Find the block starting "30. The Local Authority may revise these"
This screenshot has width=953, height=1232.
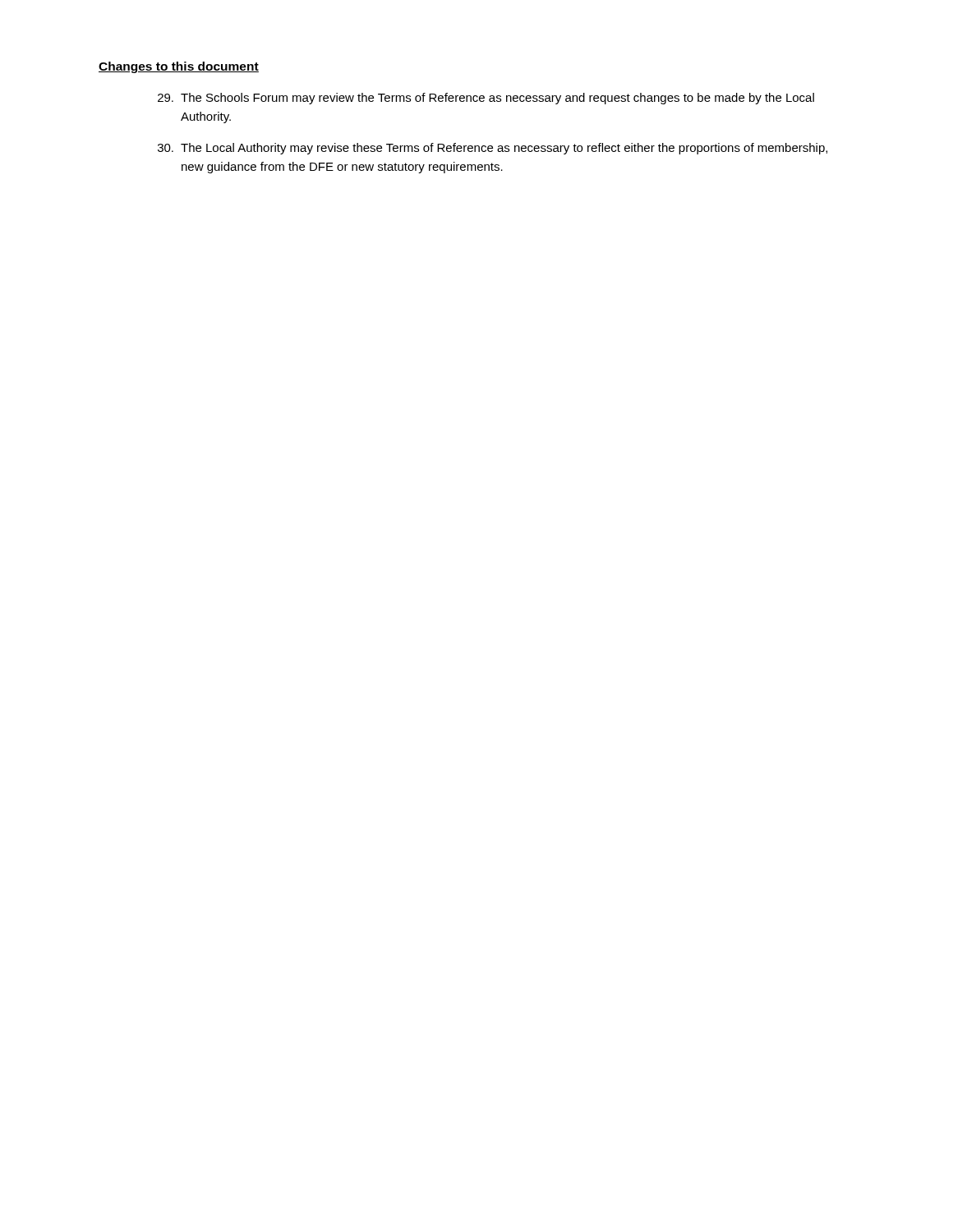click(x=493, y=157)
